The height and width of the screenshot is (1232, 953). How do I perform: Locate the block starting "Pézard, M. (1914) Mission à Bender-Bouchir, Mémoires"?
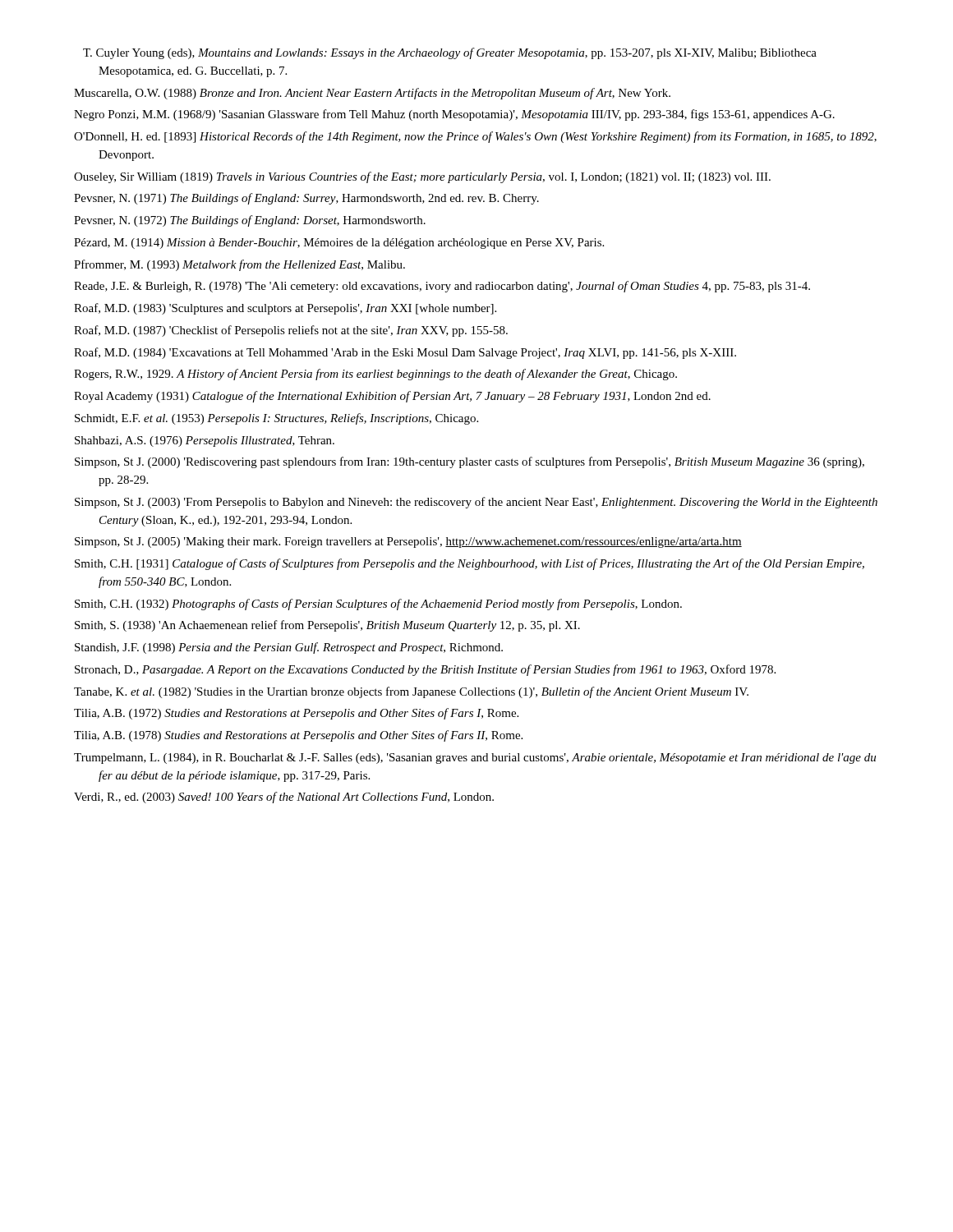[x=339, y=242]
